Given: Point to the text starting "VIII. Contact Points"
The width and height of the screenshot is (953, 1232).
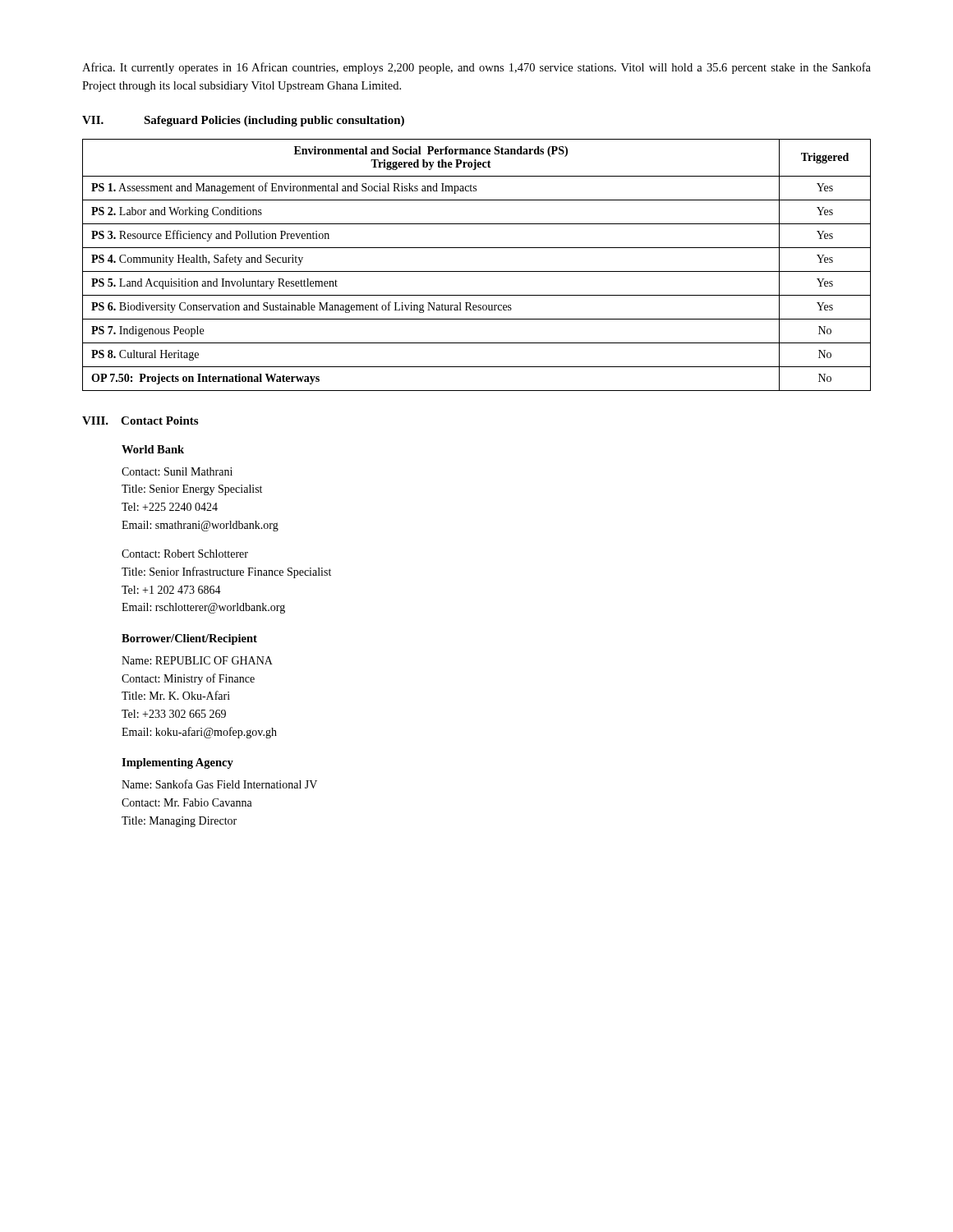Looking at the screenshot, I should (x=140, y=420).
